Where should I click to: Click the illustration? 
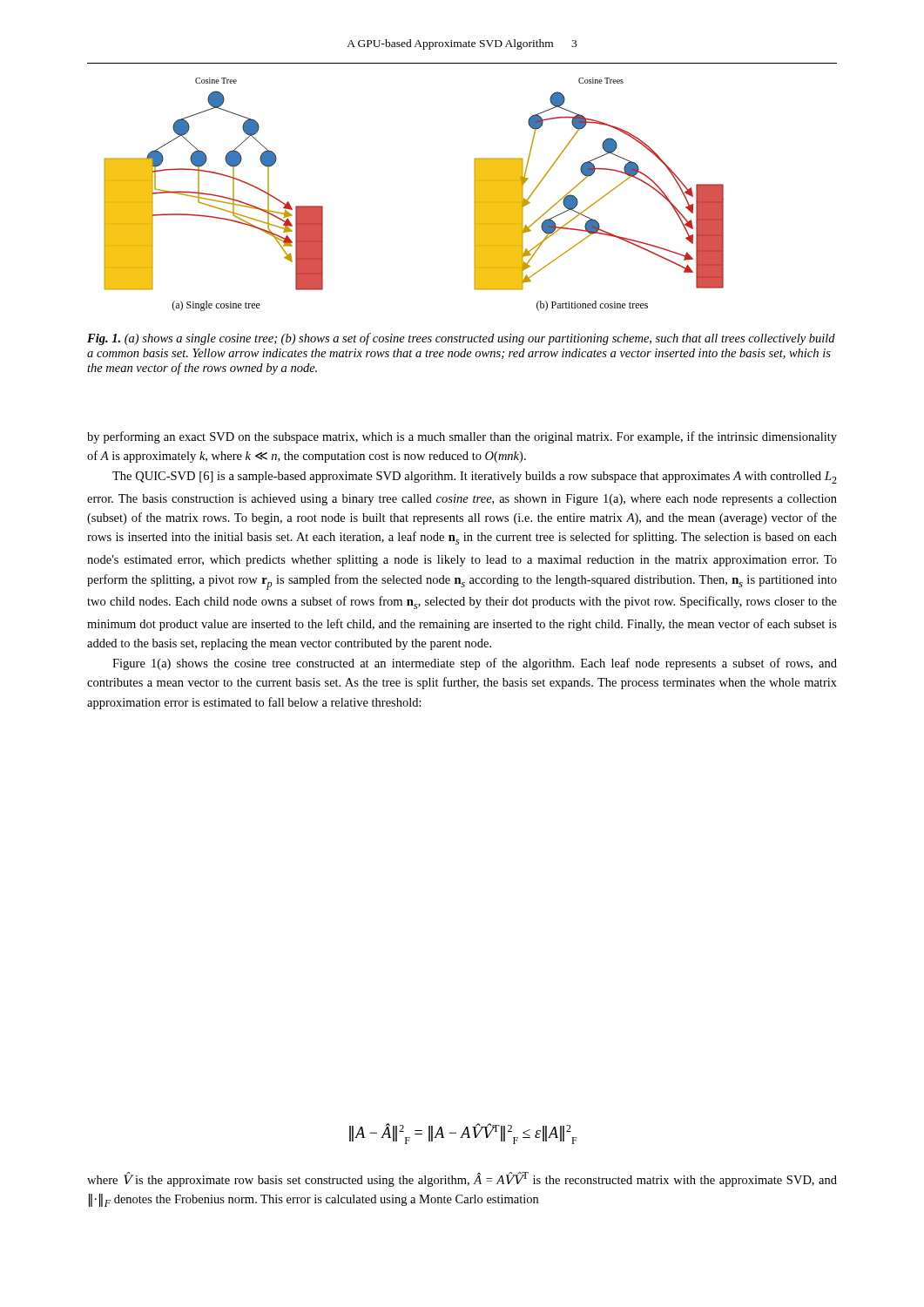pyautogui.click(x=462, y=198)
